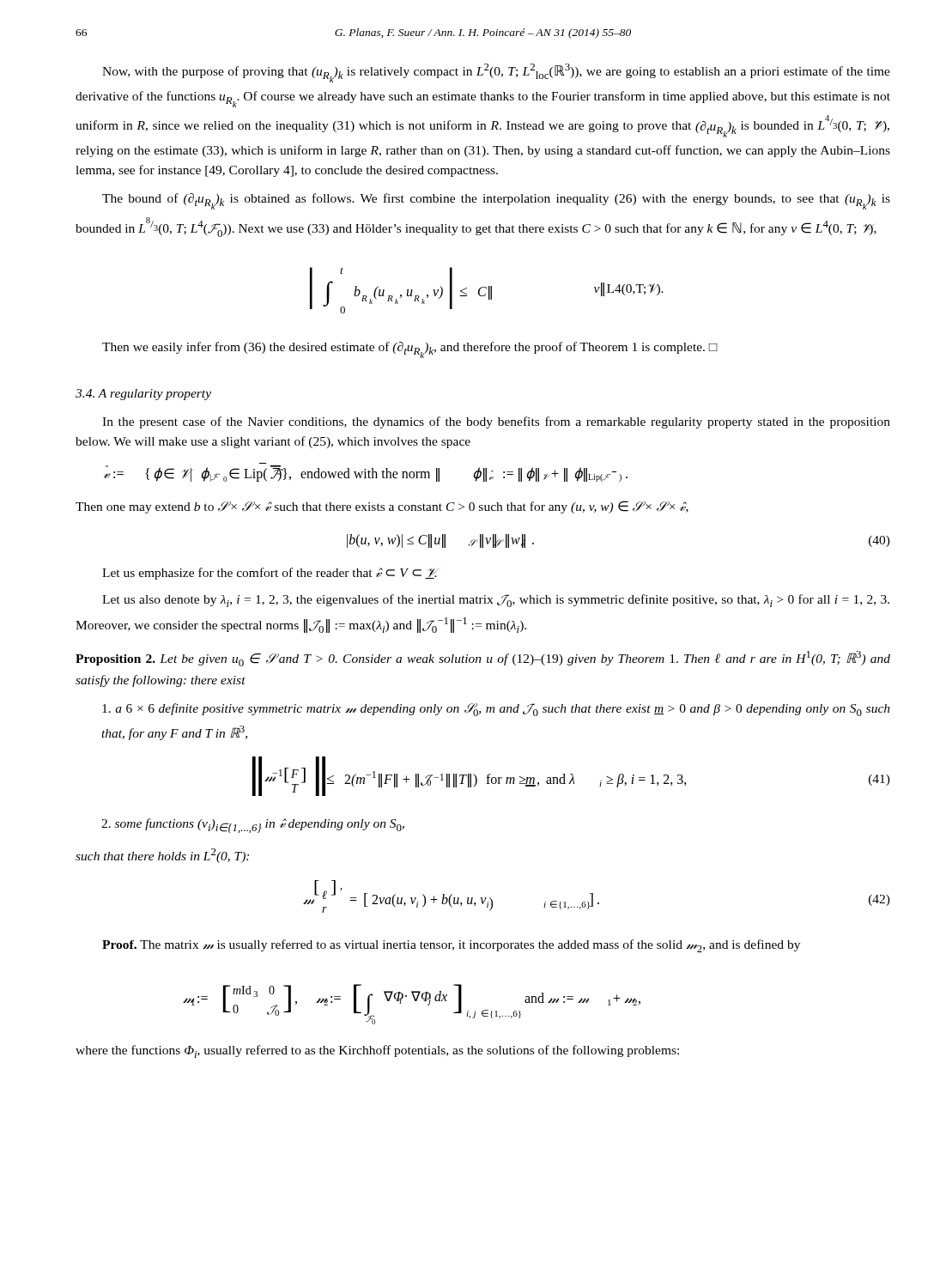Select the region starting "|b(u, v, w)| ≤ C‖u‖ 𝒮 ‖v‖ 𝒮"

point(393,541)
